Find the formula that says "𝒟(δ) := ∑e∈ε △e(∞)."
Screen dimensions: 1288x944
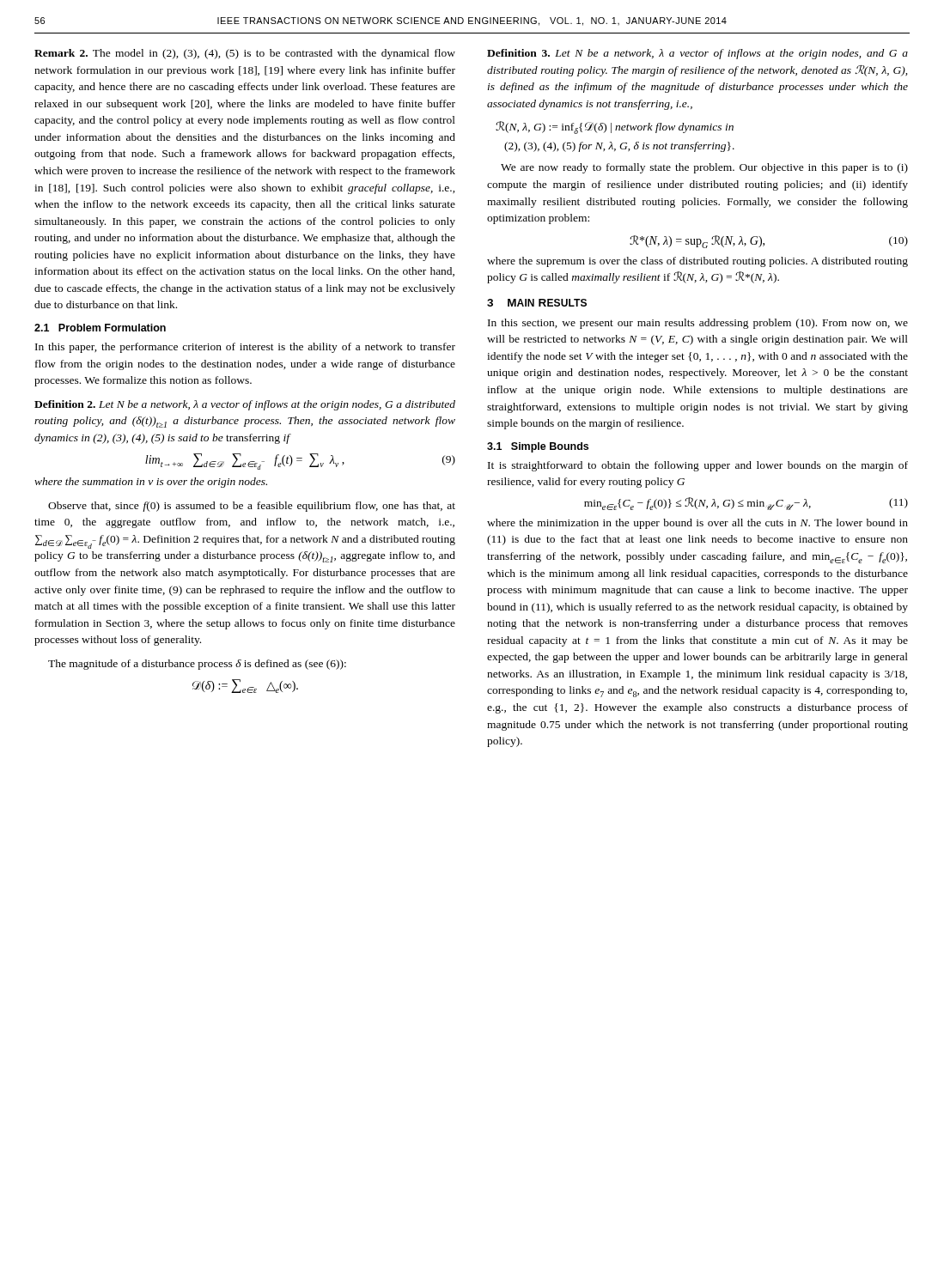click(x=245, y=685)
